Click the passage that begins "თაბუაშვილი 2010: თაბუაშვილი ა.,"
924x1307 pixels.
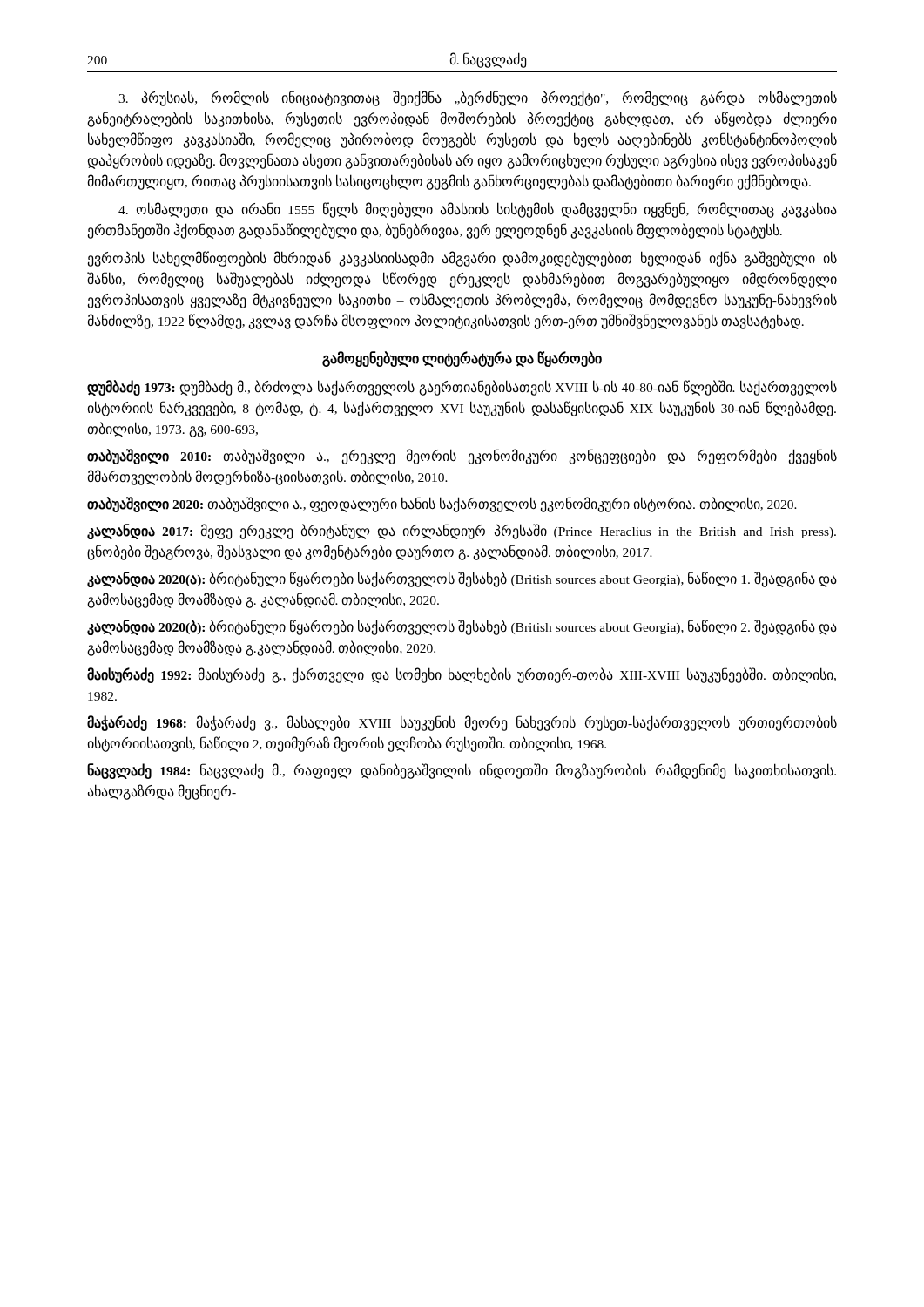462,467
